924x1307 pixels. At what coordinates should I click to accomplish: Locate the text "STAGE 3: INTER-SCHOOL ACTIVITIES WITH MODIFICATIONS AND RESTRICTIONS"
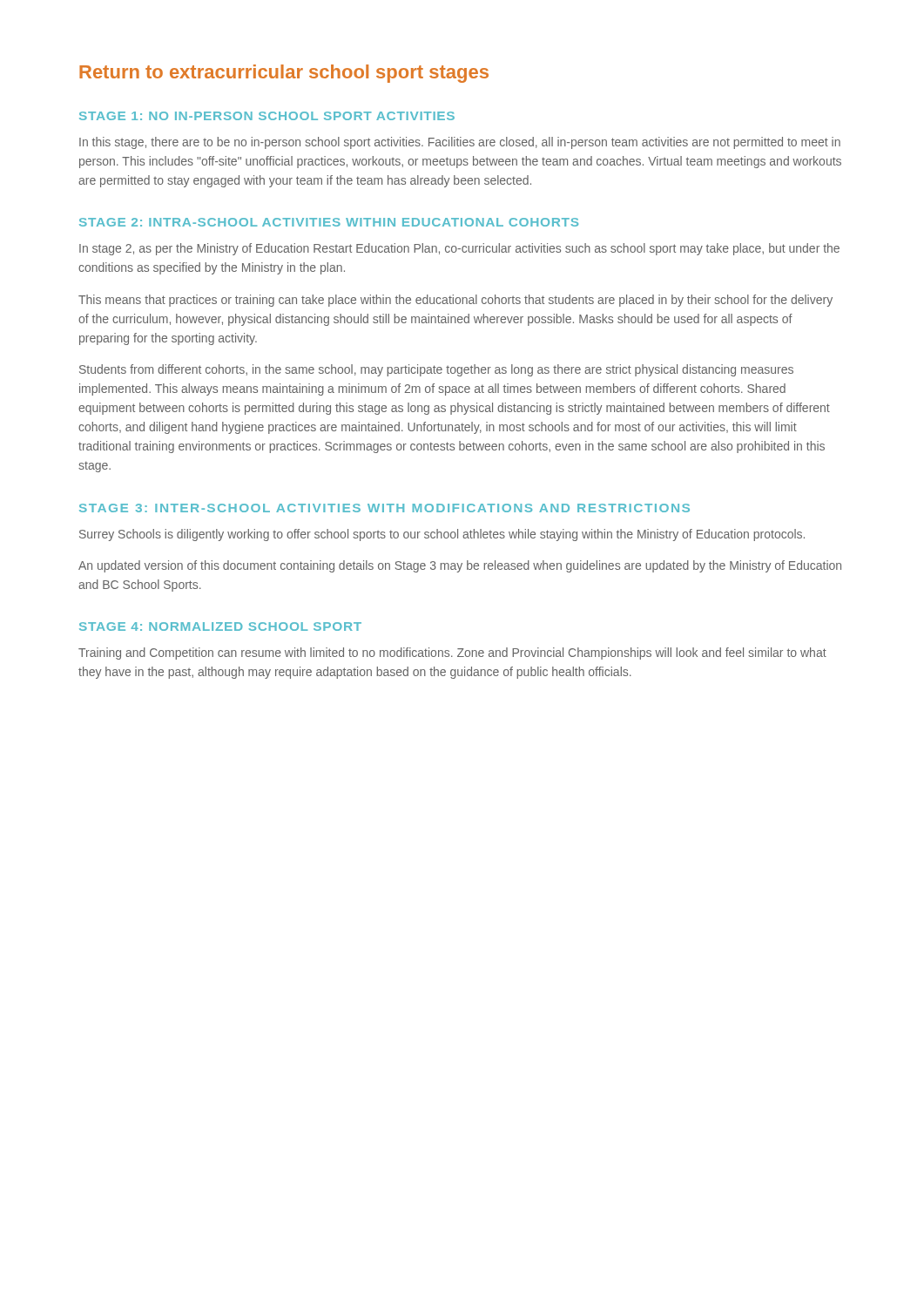click(462, 508)
